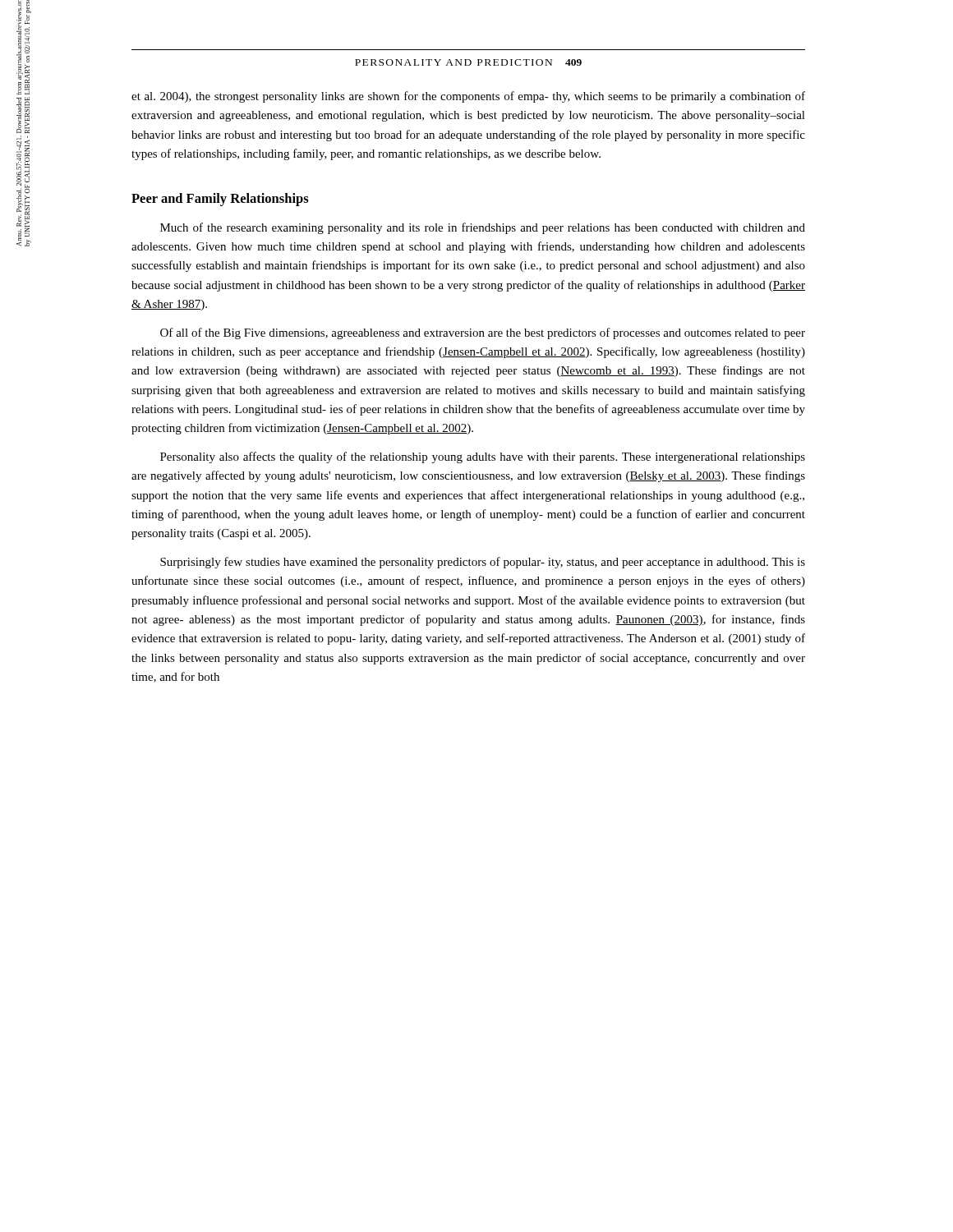Where is the passage that starts "et al. 2004),"?
Image resolution: width=953 pixels, height=1232 pixels.
click(468, 125)
